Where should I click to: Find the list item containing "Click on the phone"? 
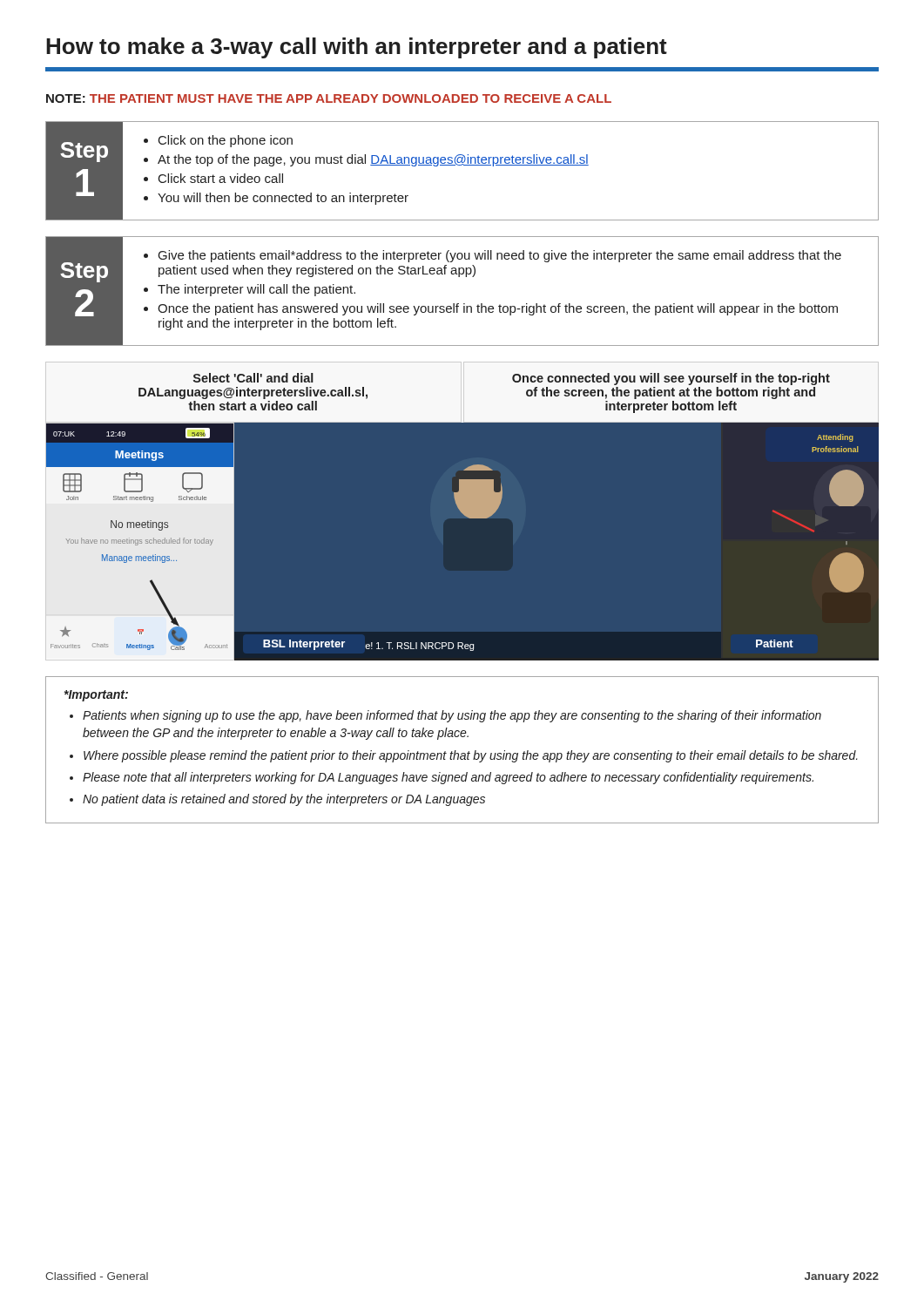[x=226, y=140]
